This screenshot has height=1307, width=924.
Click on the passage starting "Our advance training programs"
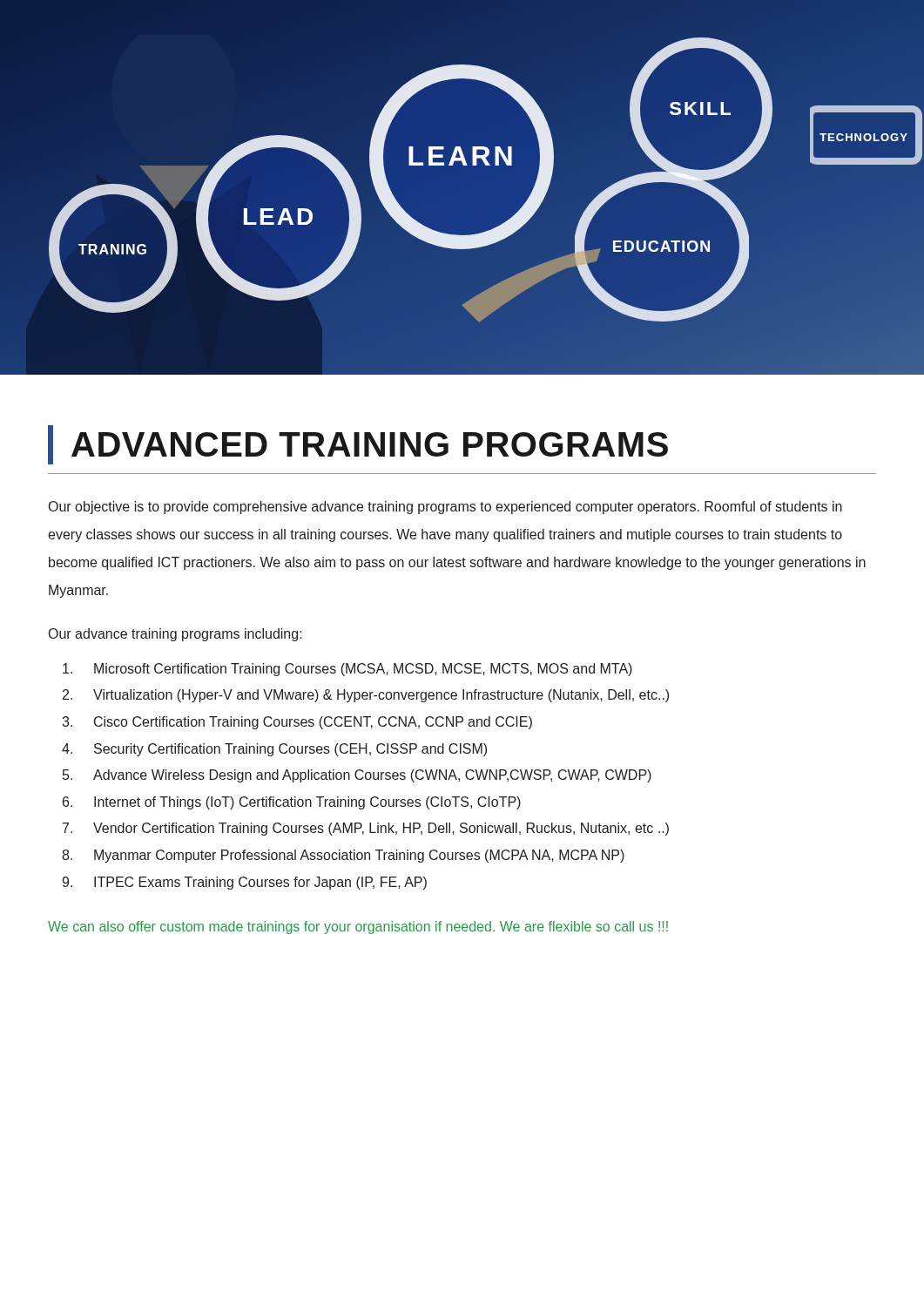tap(175, 634)
